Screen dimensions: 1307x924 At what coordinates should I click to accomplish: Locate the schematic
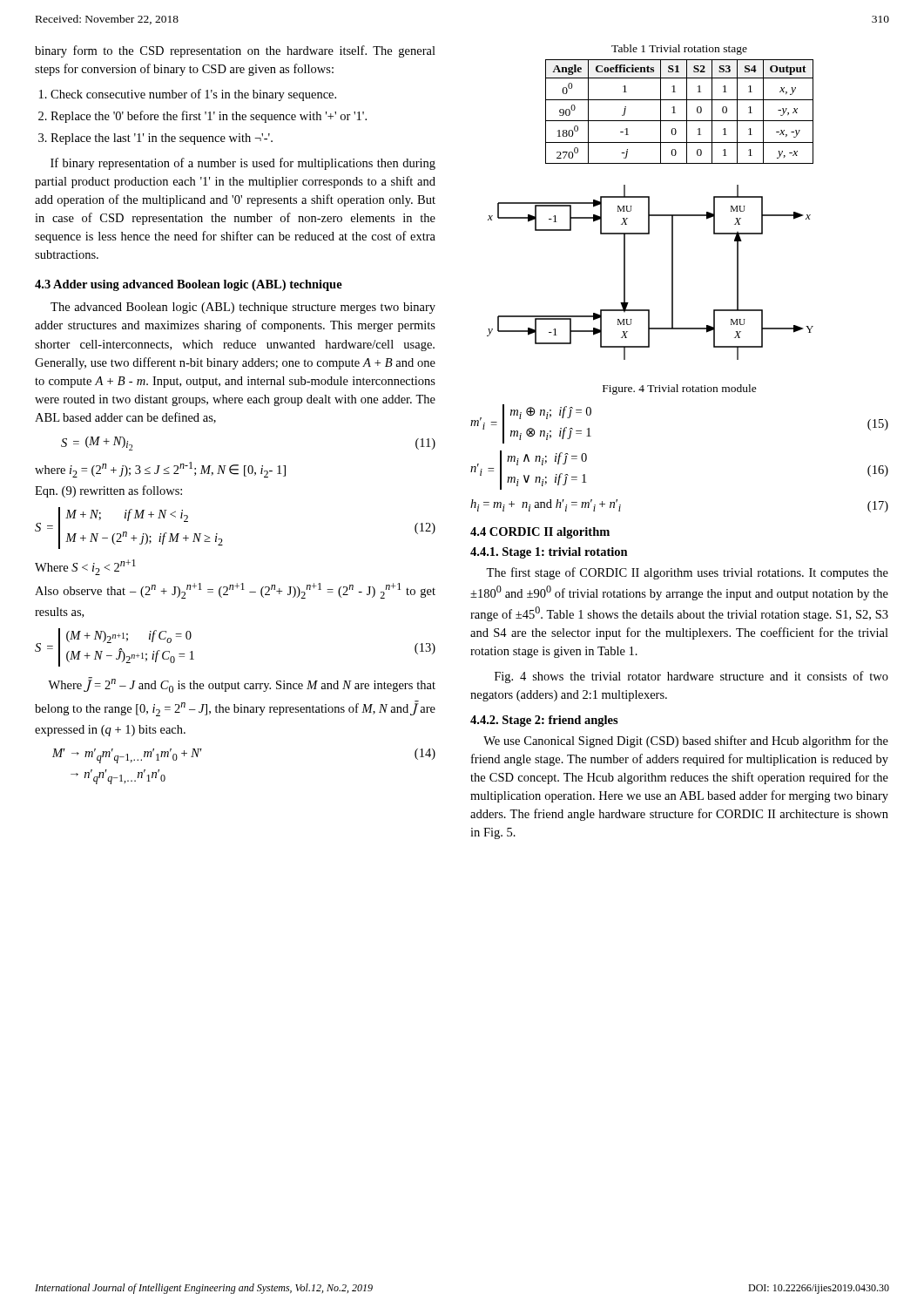pyautogui.click(x=679, y=274)
